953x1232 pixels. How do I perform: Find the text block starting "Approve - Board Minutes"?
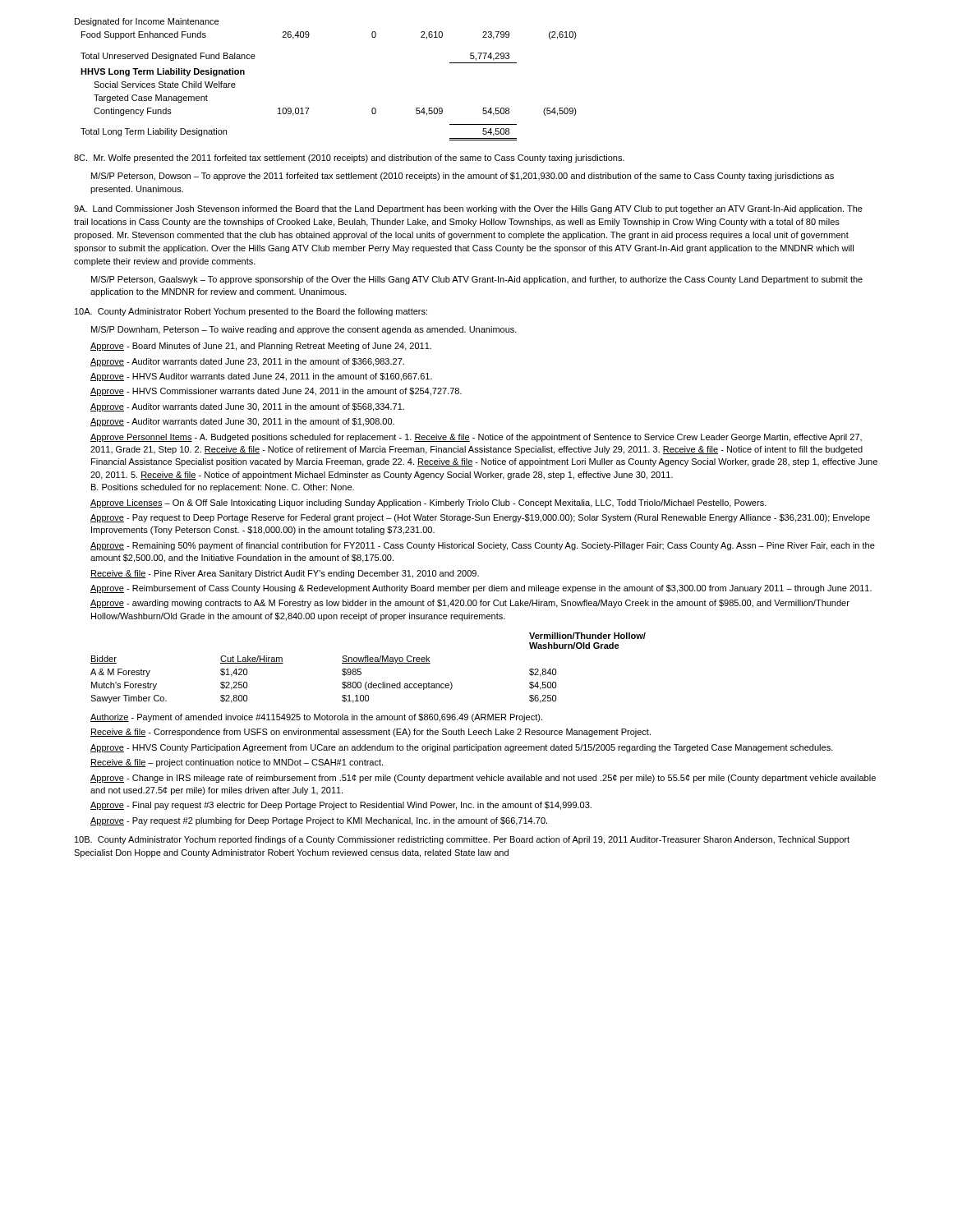[261, 346]
